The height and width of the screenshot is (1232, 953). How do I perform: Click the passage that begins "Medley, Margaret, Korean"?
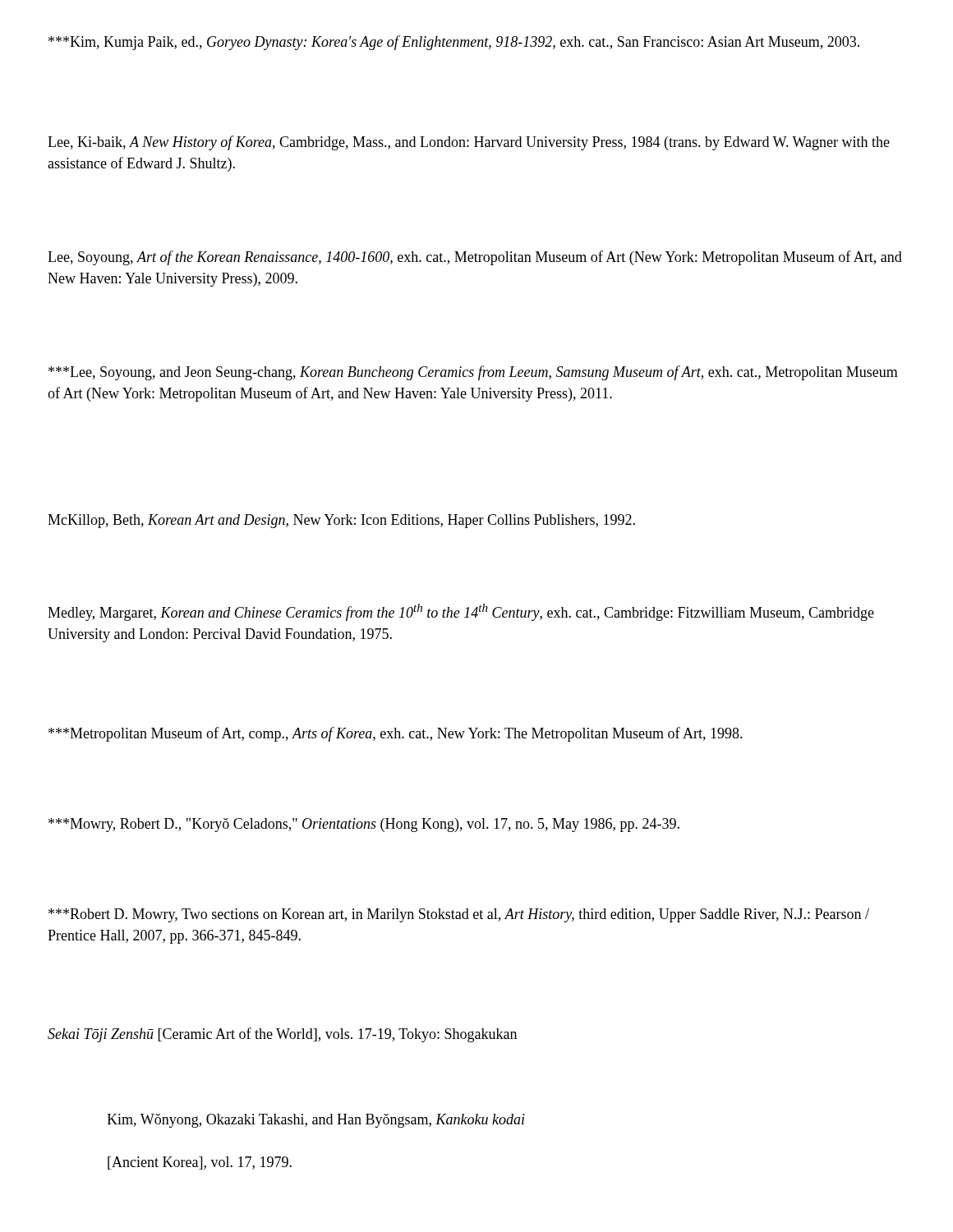461,622
